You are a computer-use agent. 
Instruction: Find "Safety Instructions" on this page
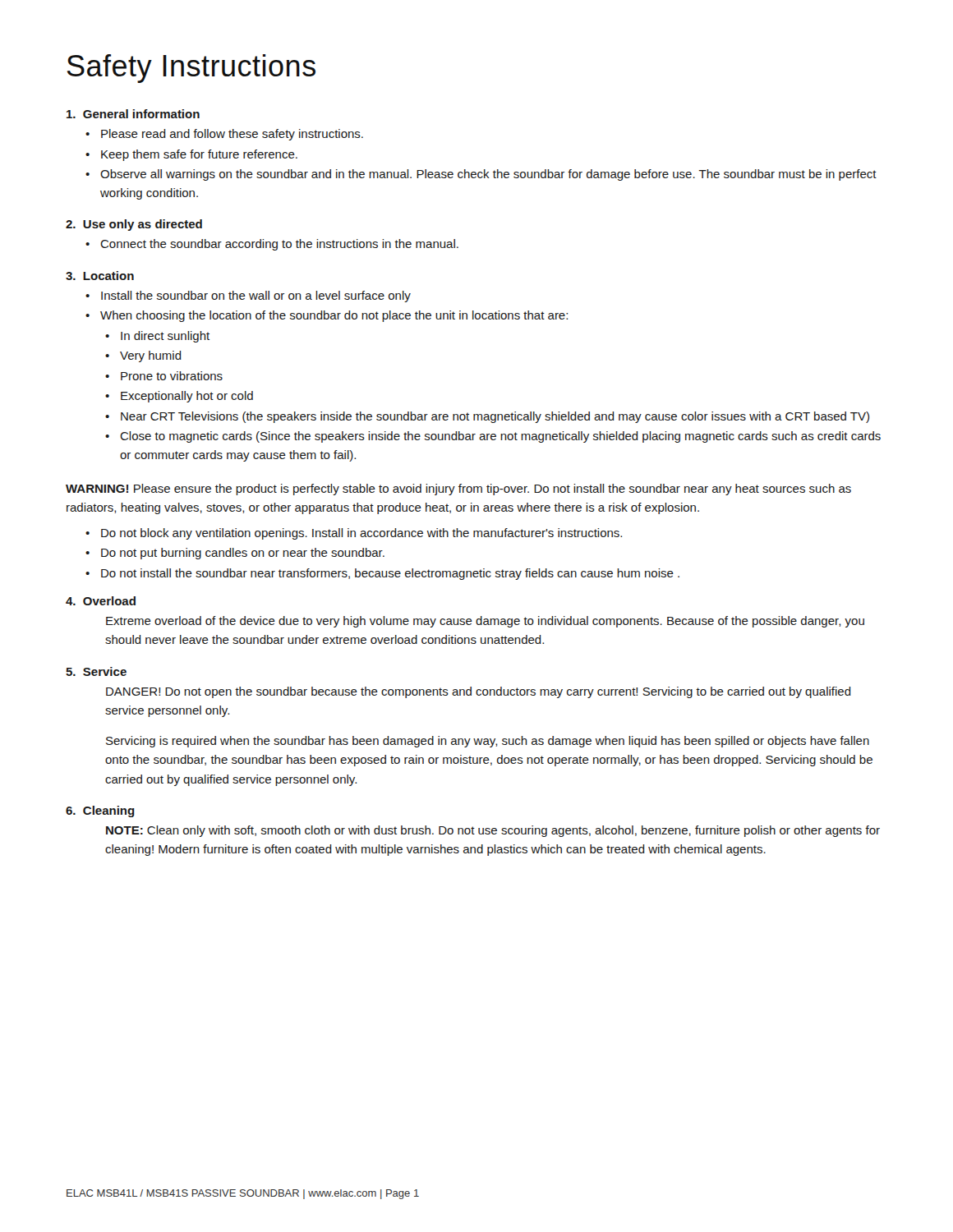(x=191, y=69)
